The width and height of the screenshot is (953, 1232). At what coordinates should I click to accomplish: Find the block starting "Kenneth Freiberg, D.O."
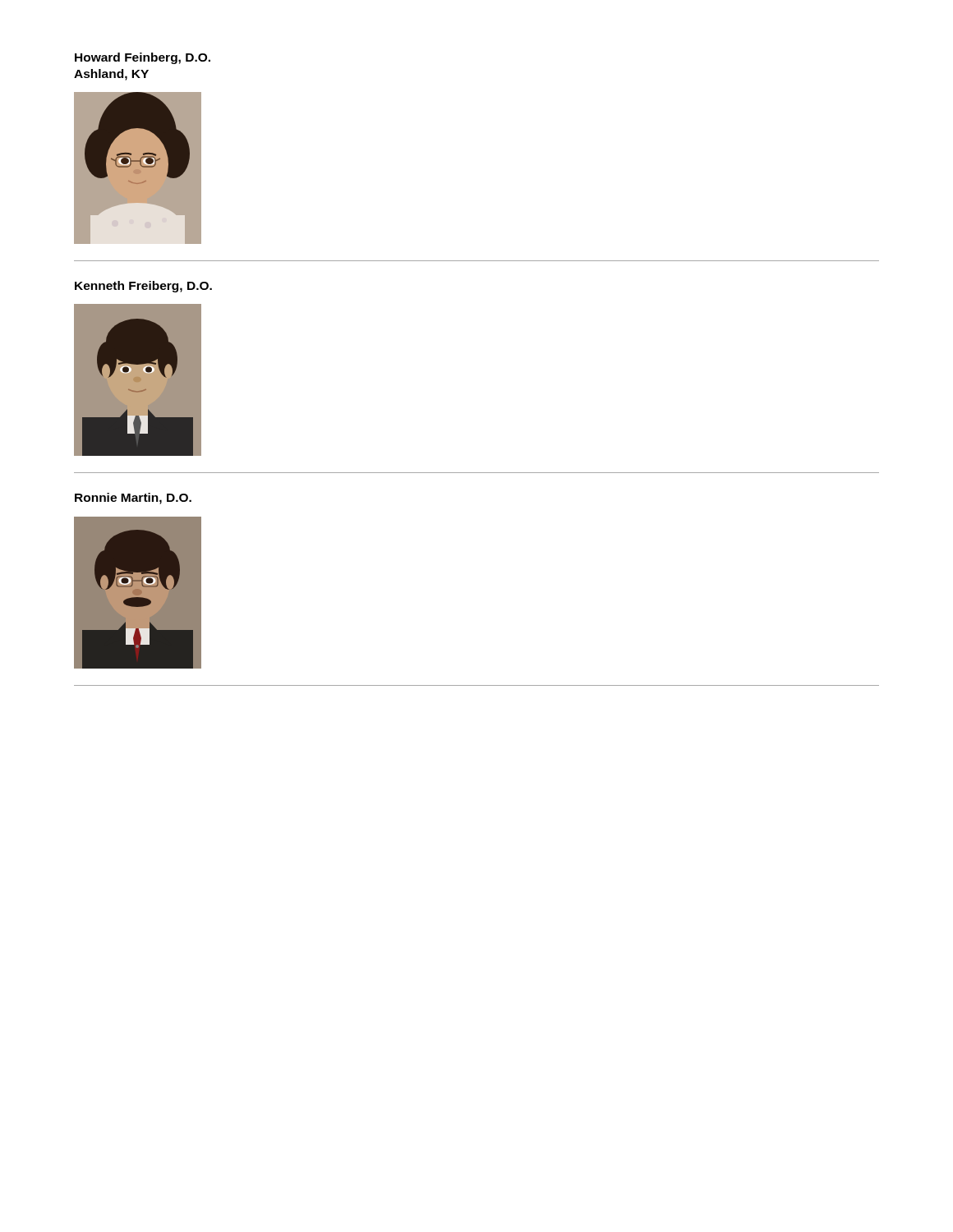click(x=143, y=286)
